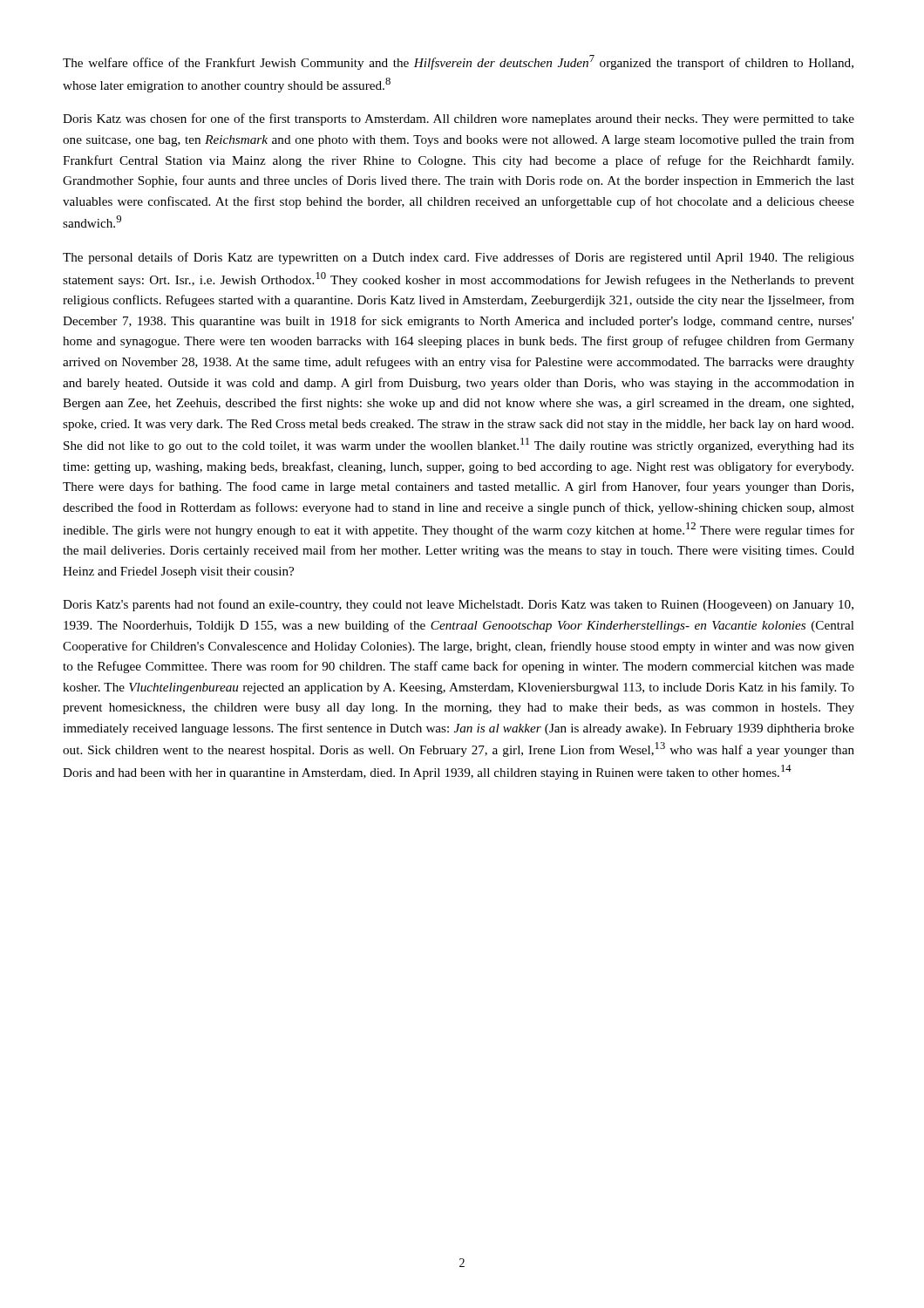Image resolution: width=924 pixels, height=1308 pixels.
Task: Click the passage that begins "The personal details of Doris Katz are typewritten"
Action: [458, 414]
